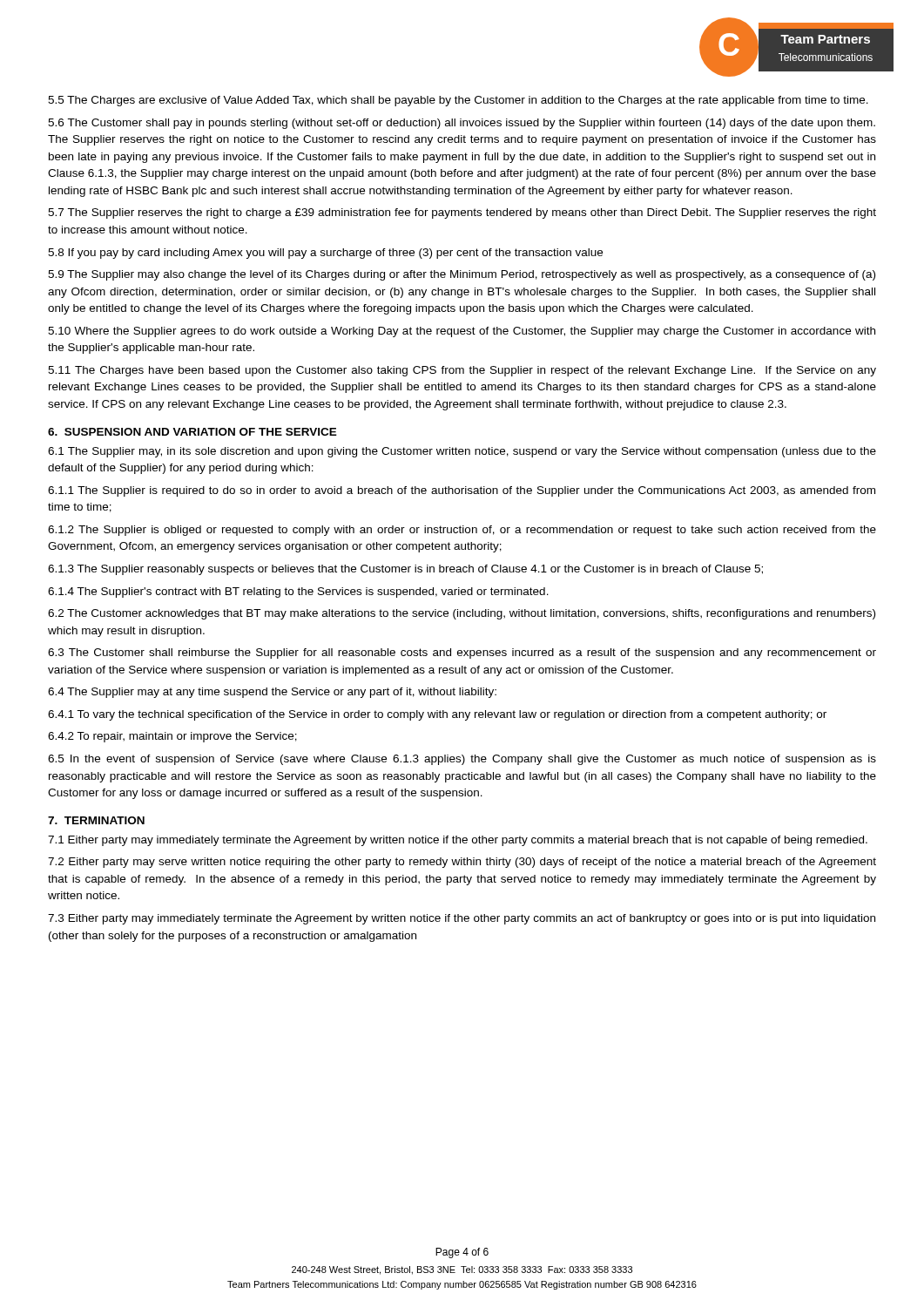Select the text block containing "3 The Customer shall reimburse the"

[462, 661]
